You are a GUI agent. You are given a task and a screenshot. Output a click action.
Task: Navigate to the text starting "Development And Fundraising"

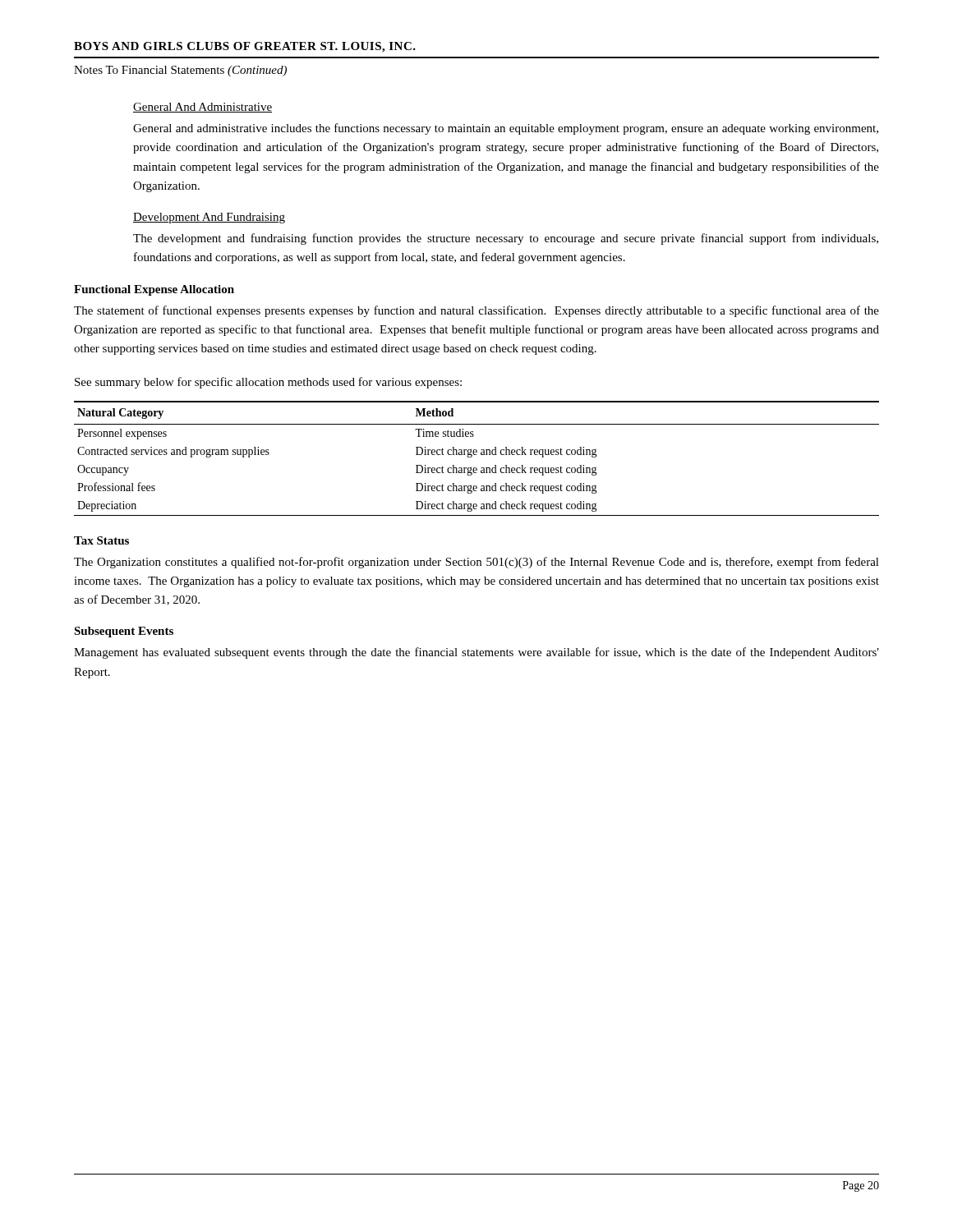click(209, 217)
